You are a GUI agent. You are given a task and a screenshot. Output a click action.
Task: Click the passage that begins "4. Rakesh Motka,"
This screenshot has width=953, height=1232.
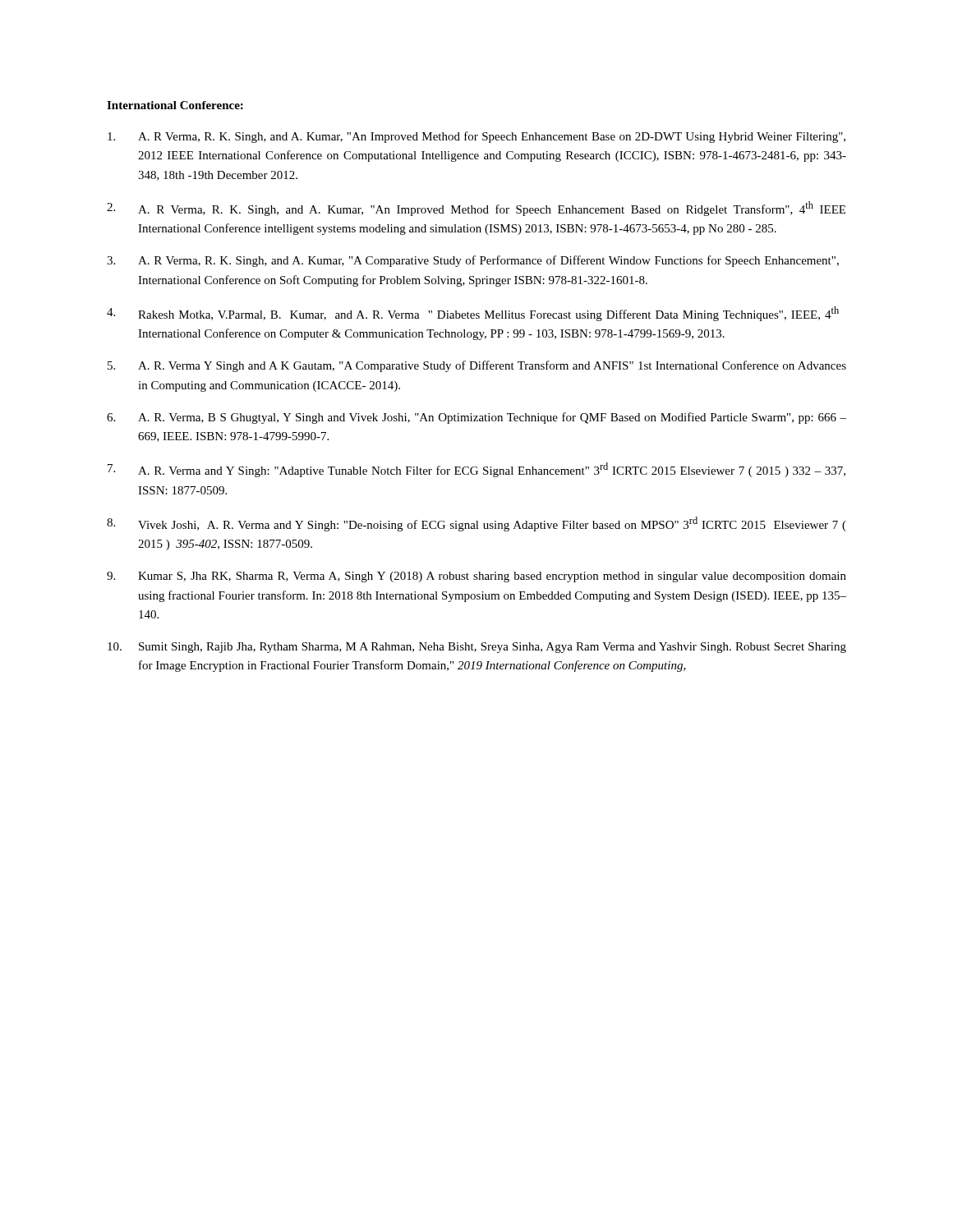pos(476,323)
